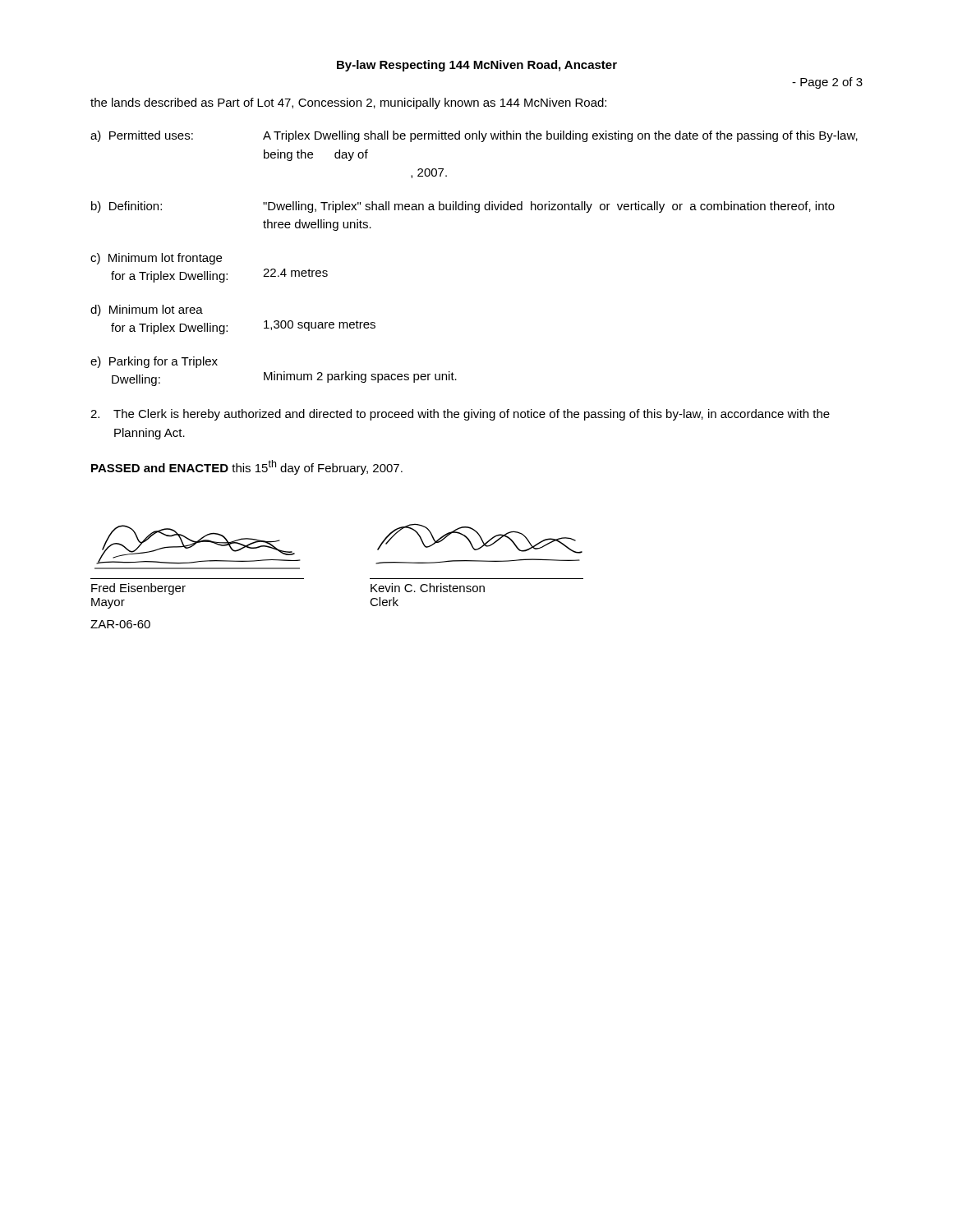Where is the passage that starts "d) Minimum lot area for"?
Image resolution: width=953 pixels, height=1232 pixels.
(x=147, y=310)
